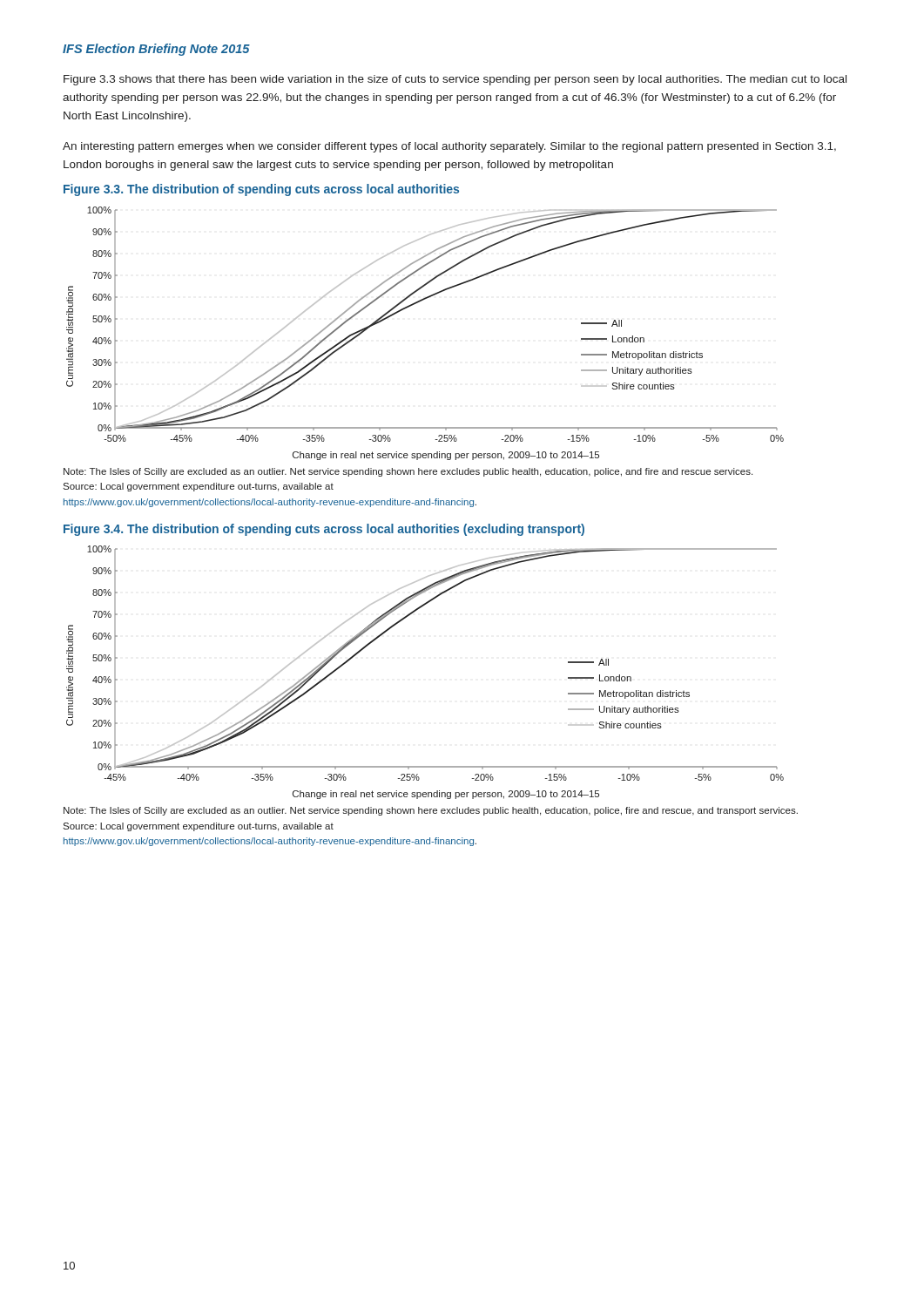Viewport: 924px width, 1307px height.
Task: Locate the block of text that opens with "An interesting pattern emerges when we"
Action: [x=450, y=155]
